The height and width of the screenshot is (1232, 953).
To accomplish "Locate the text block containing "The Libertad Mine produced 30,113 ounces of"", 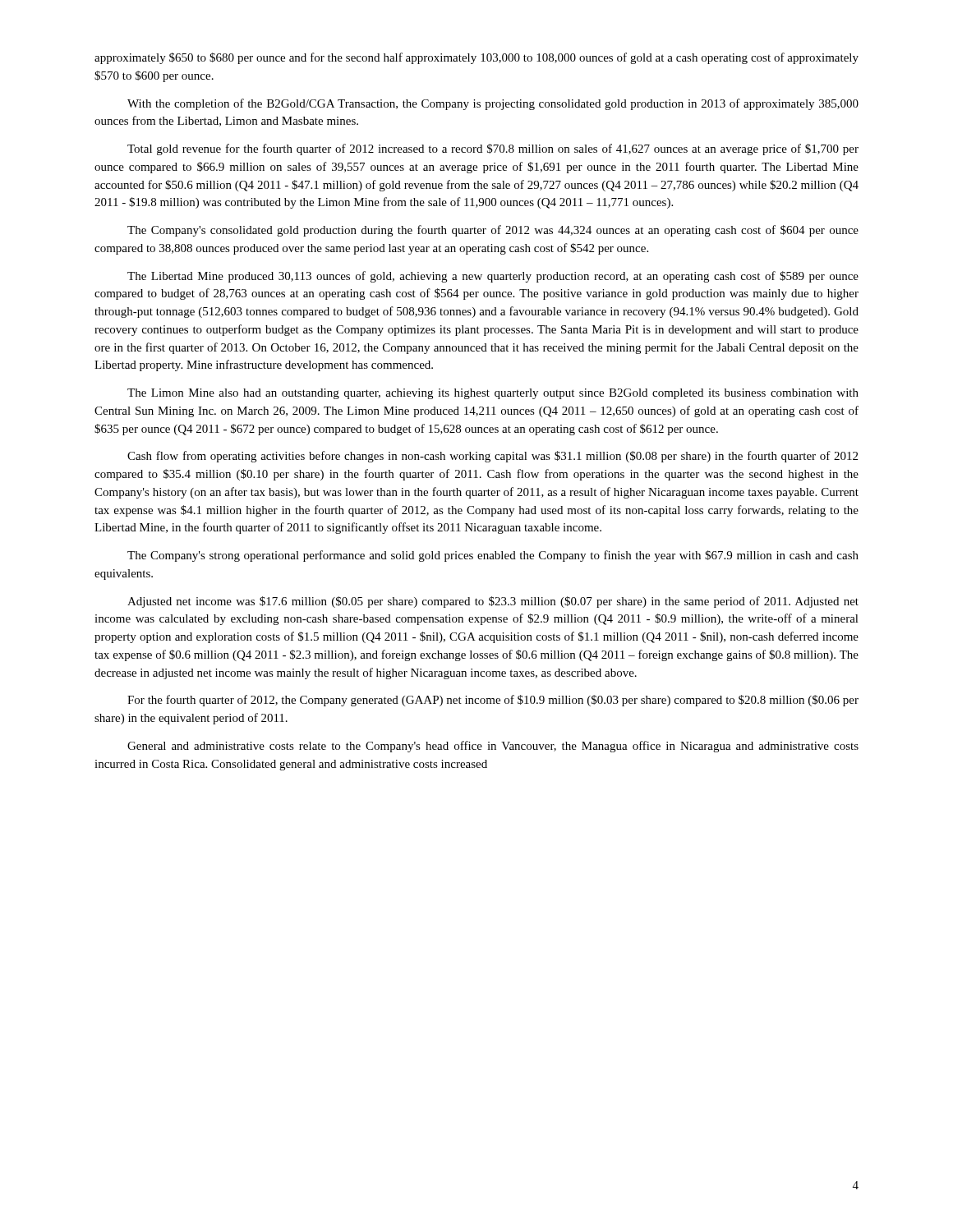I will 476,320.
